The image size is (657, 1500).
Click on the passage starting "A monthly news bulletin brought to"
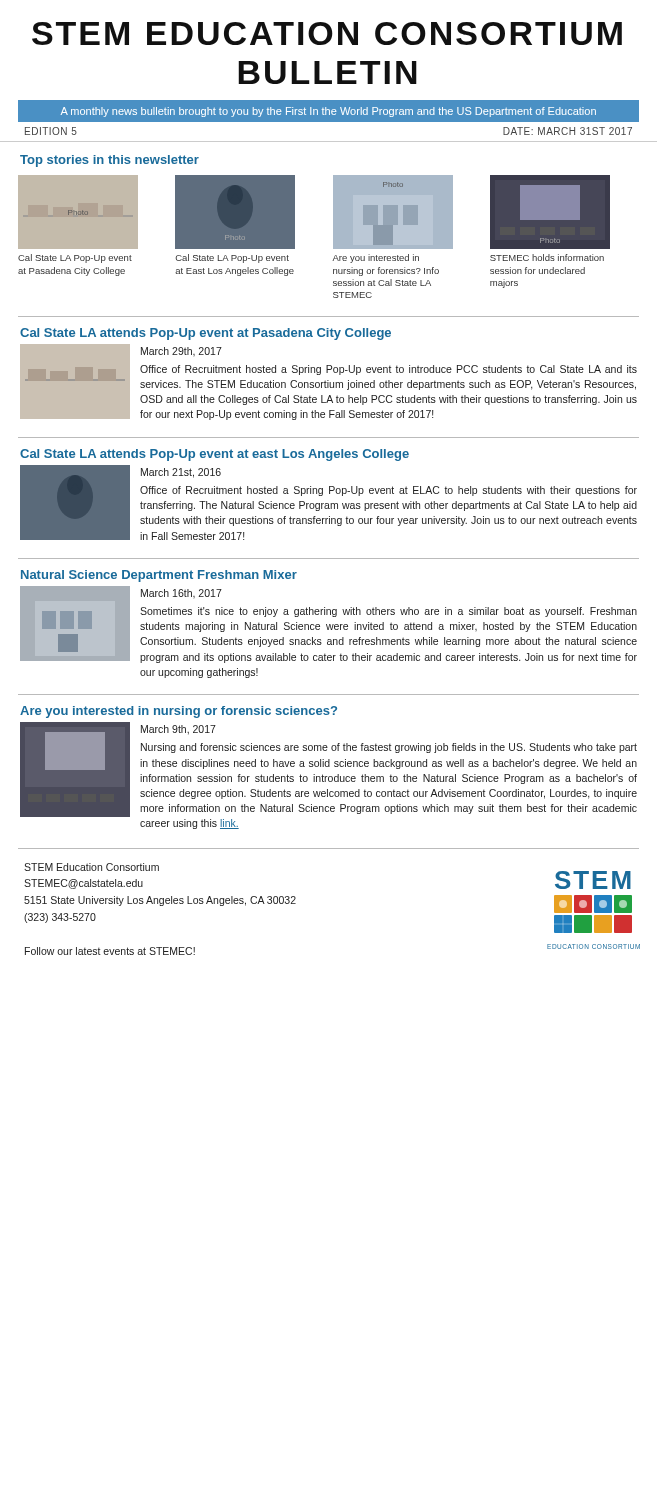[x=328, y=111]
